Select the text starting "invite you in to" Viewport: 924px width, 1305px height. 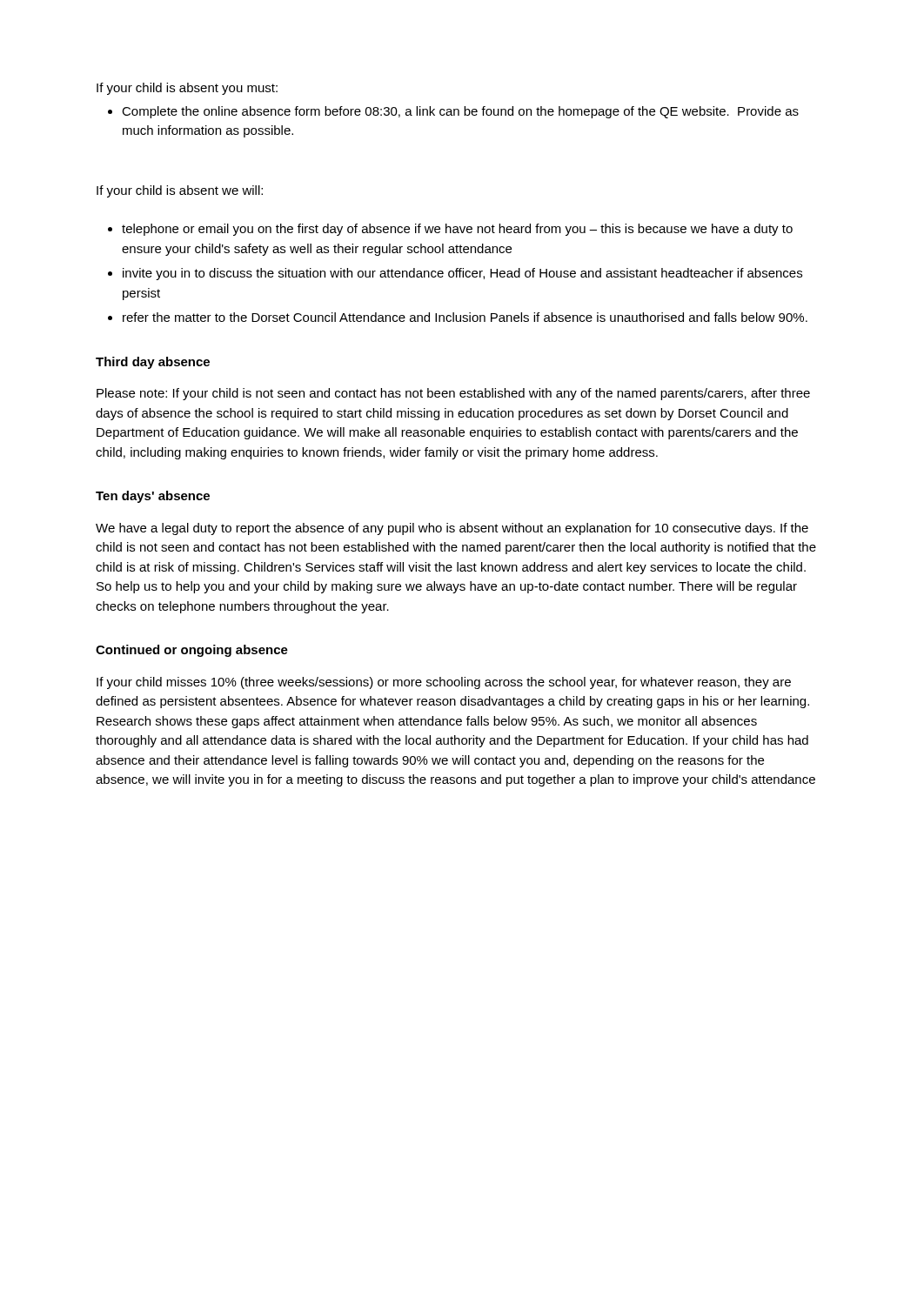(x=462, y=283)
